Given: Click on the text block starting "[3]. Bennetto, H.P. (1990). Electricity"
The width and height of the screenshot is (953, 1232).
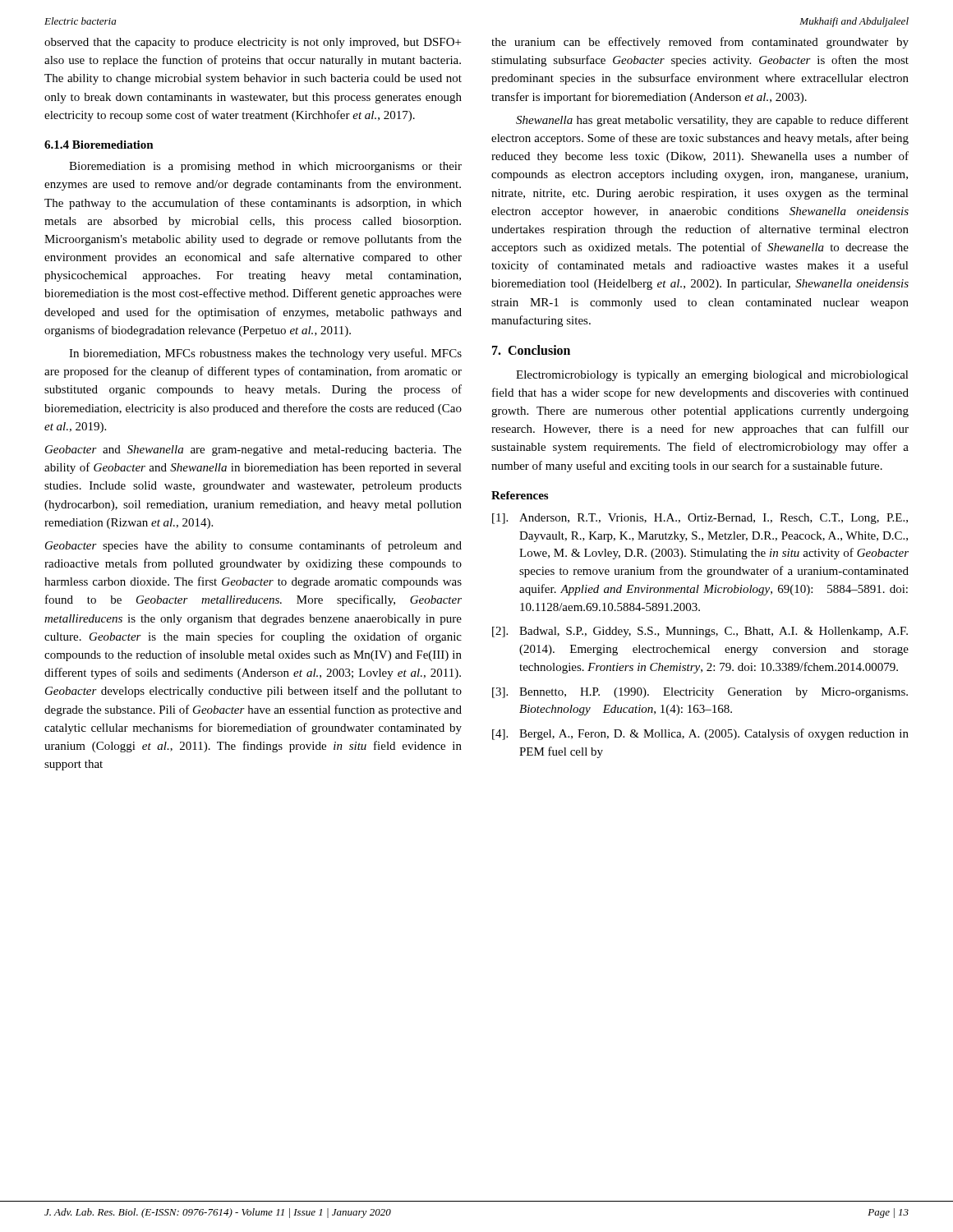Looking at the screenshot, I should pos(700,701).
